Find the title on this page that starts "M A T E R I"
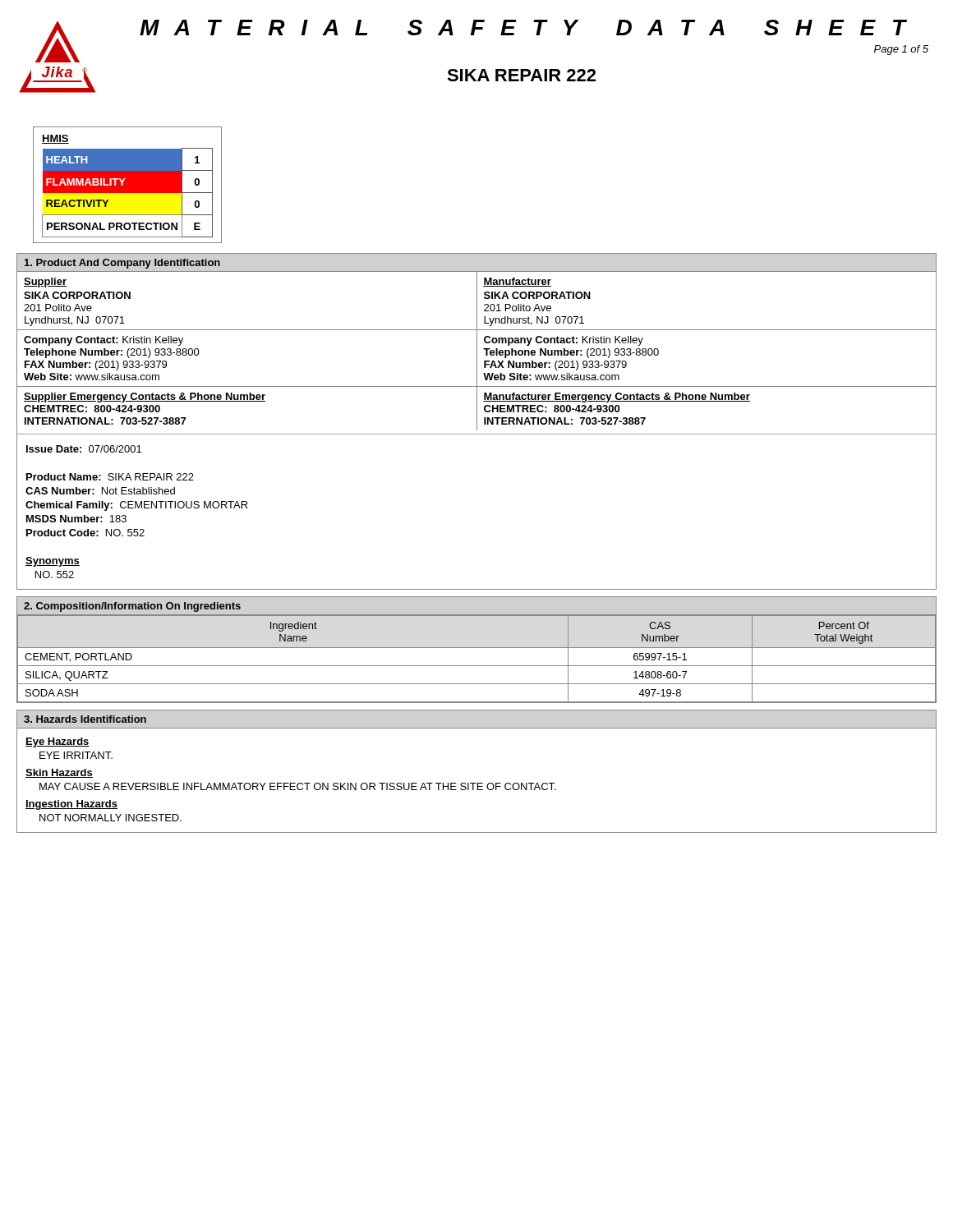The image size is (953, 1232). [148, 28]
